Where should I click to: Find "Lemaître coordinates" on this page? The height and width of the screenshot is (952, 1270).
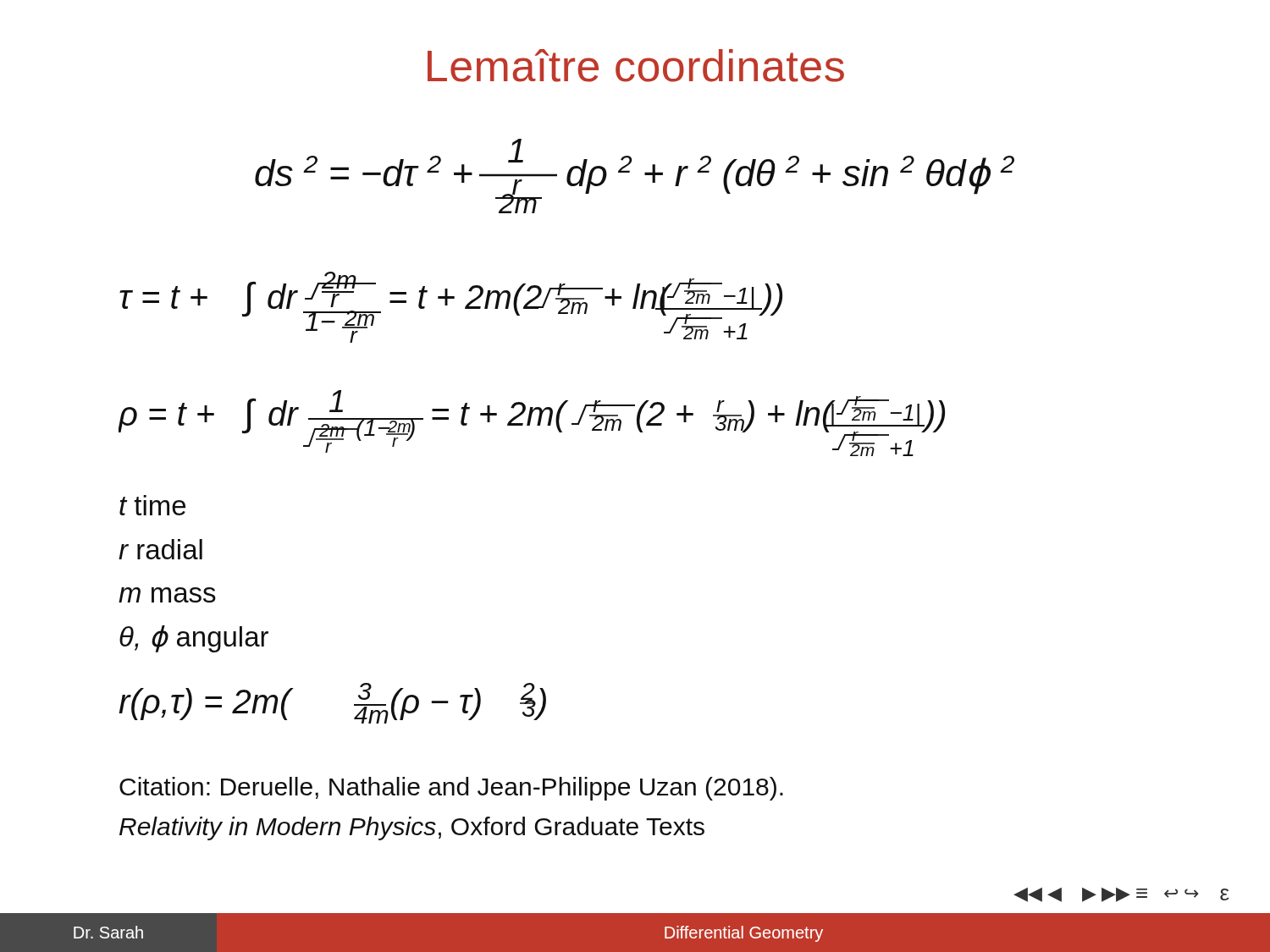click(x=635, y=66)
